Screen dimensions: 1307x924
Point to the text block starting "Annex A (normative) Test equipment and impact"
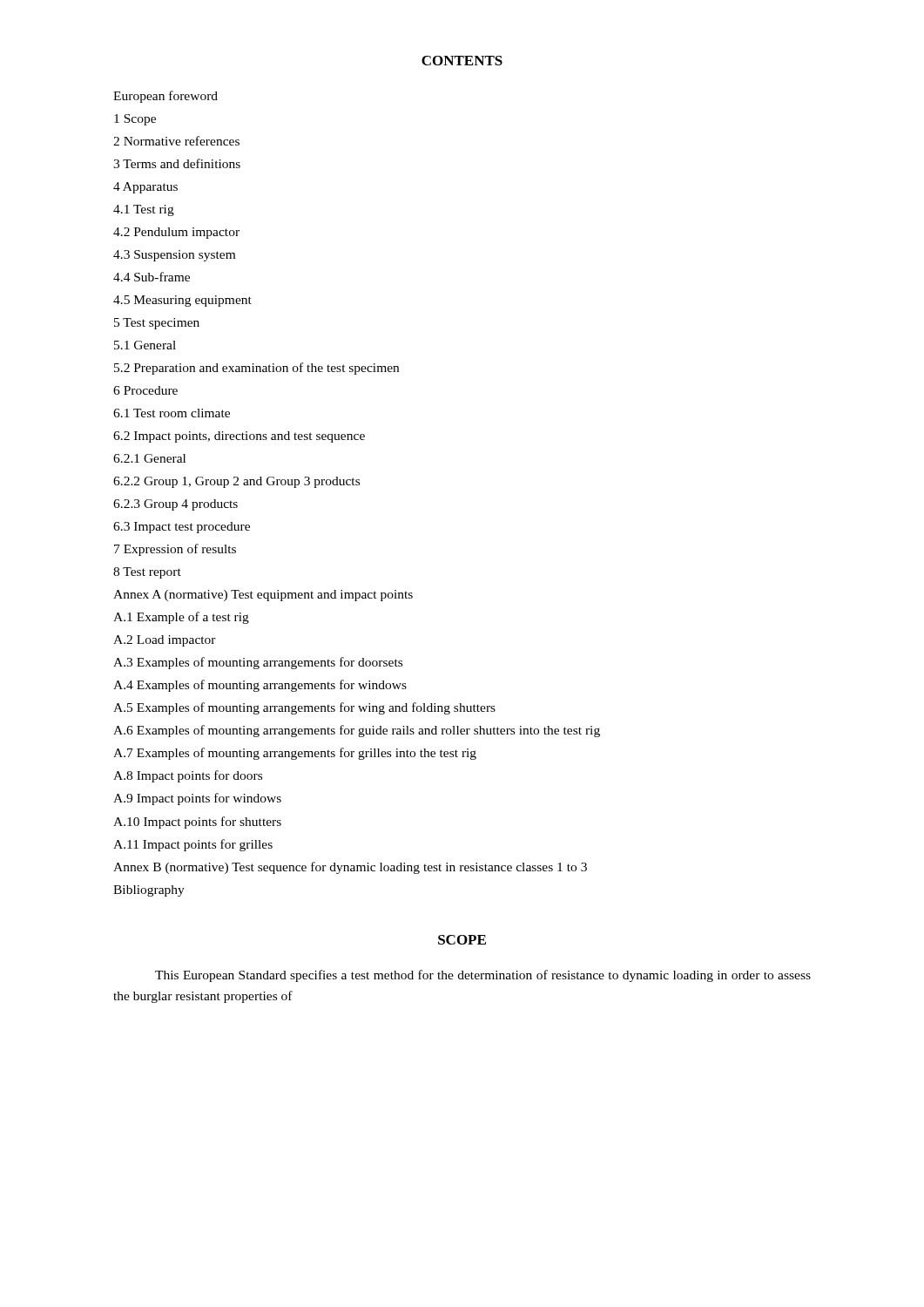pyautogui.click(x=263, y=594)
